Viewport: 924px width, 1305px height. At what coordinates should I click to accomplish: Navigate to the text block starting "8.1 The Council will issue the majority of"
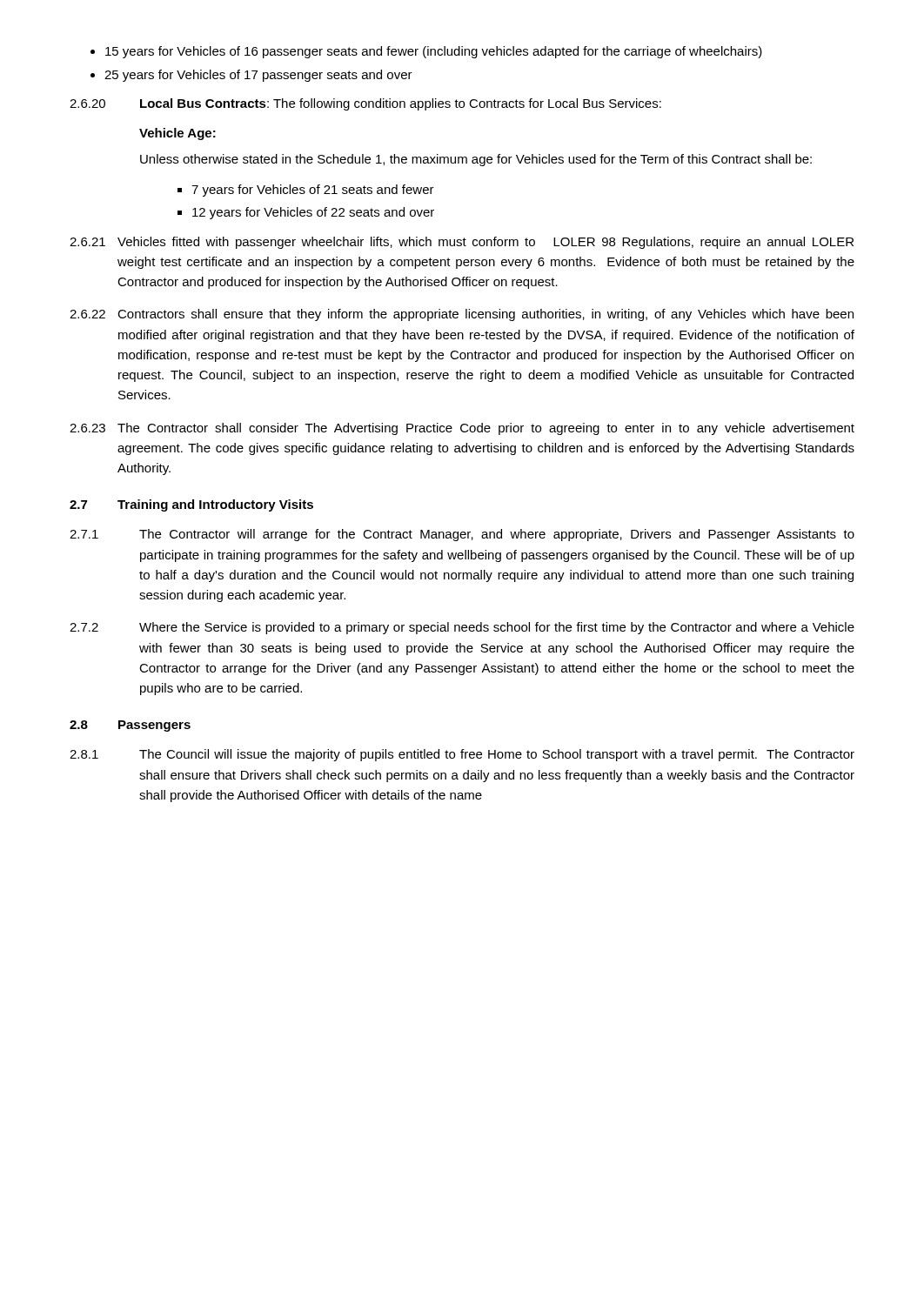point(462,774)
